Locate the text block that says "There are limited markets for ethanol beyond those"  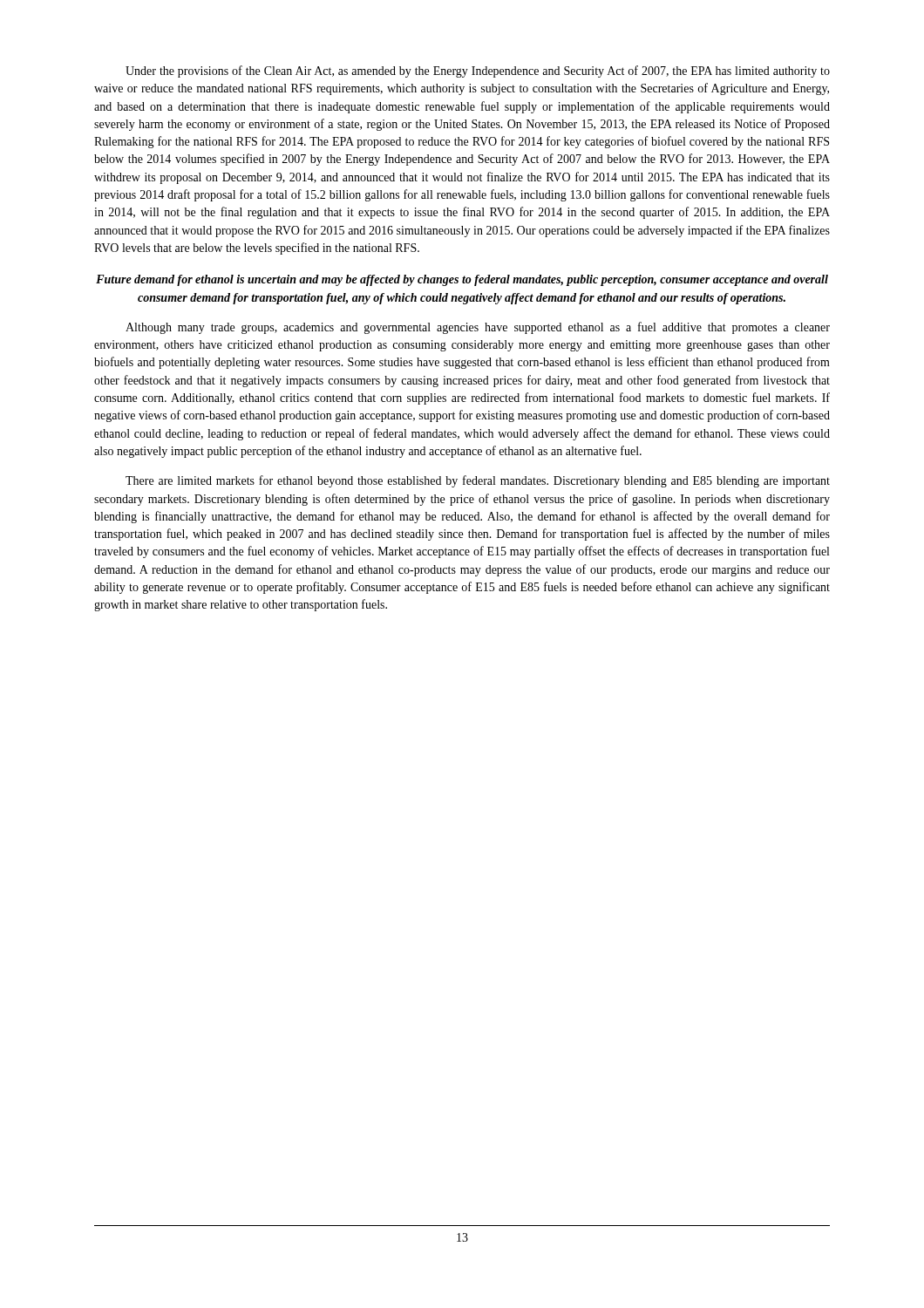pos(462,543)
